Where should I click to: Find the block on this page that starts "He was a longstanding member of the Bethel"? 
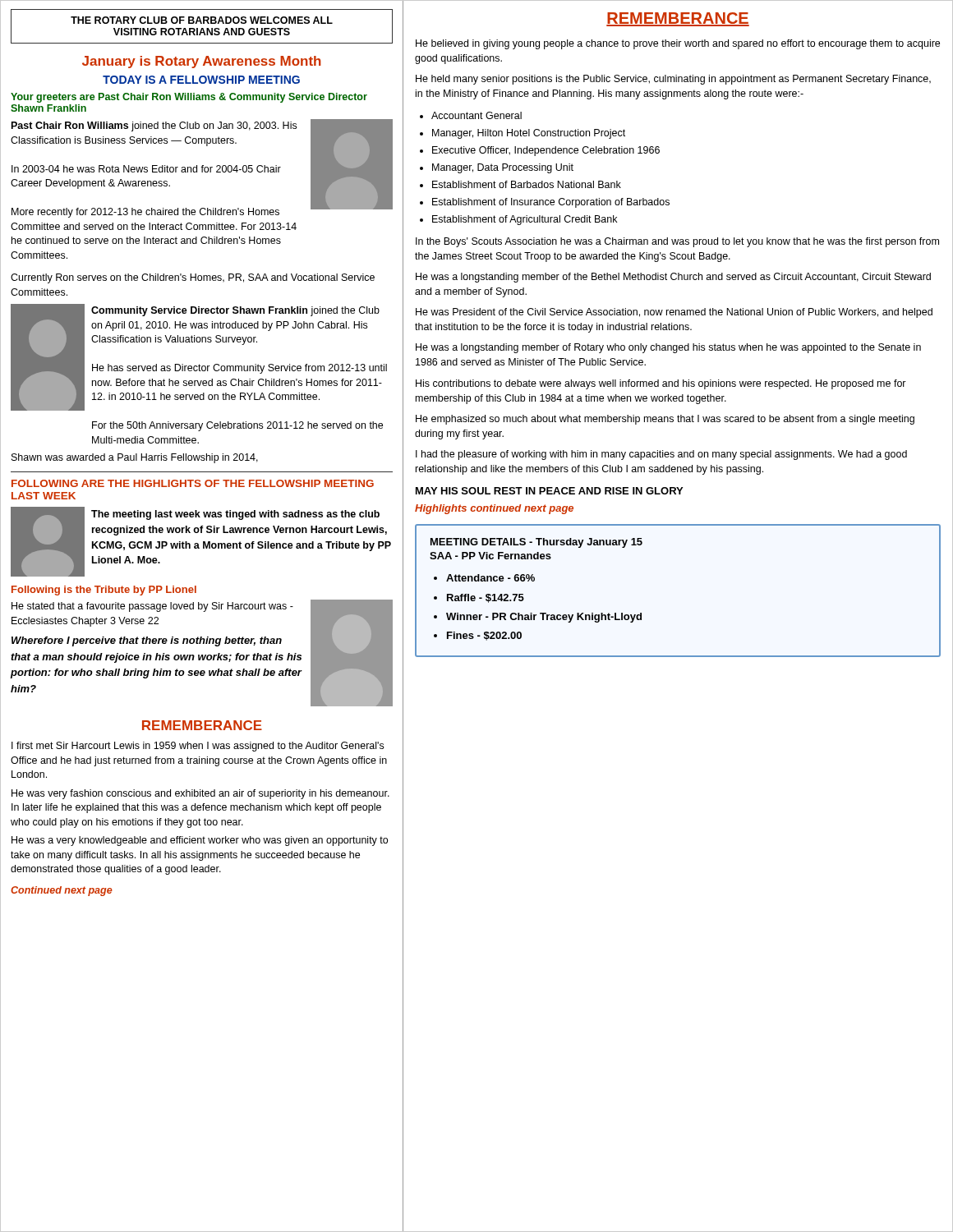(673, 284)
